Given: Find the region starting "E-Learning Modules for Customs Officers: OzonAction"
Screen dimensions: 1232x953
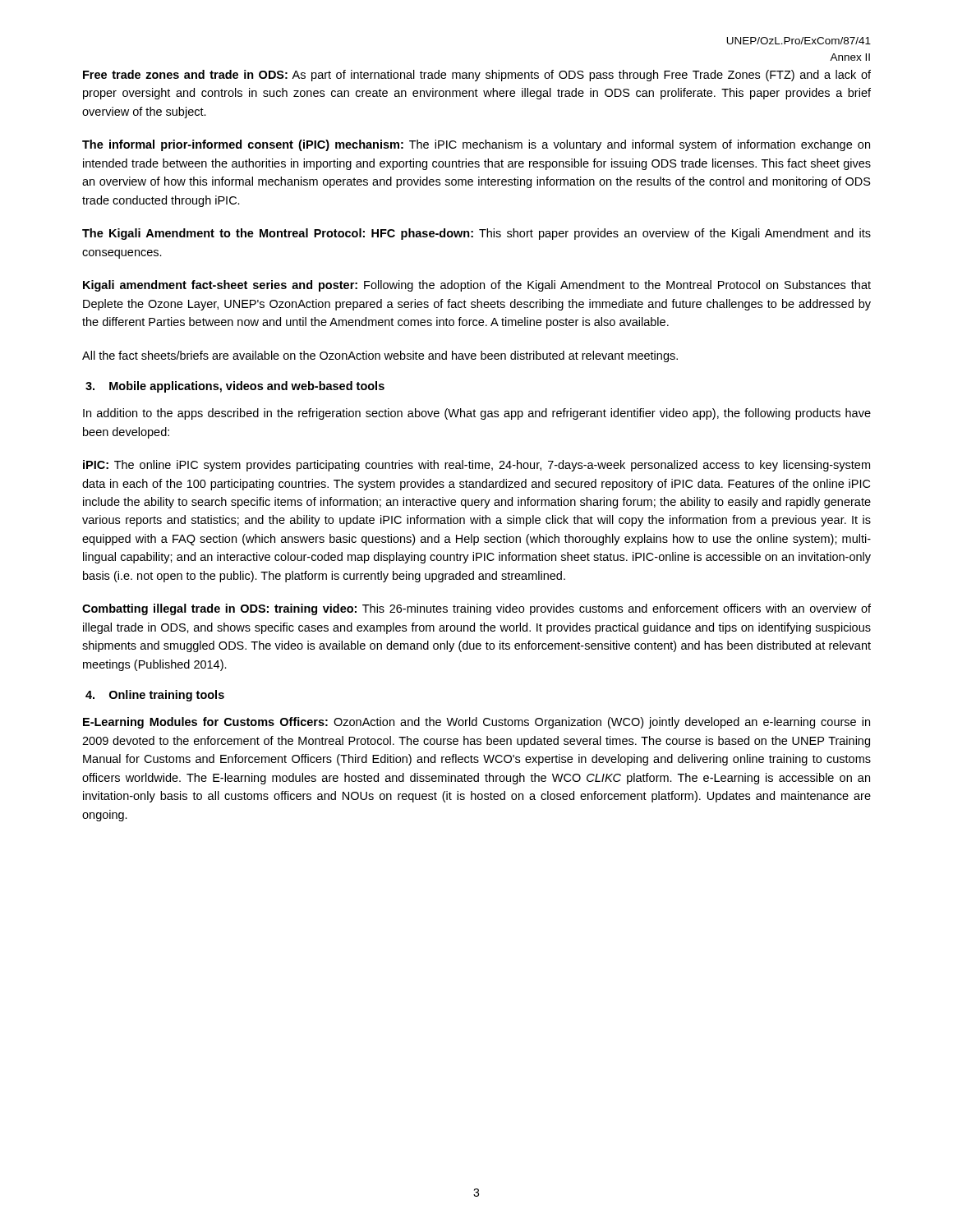Looking at the screenshot, I should pyautogui.click(x=476, y=768).
